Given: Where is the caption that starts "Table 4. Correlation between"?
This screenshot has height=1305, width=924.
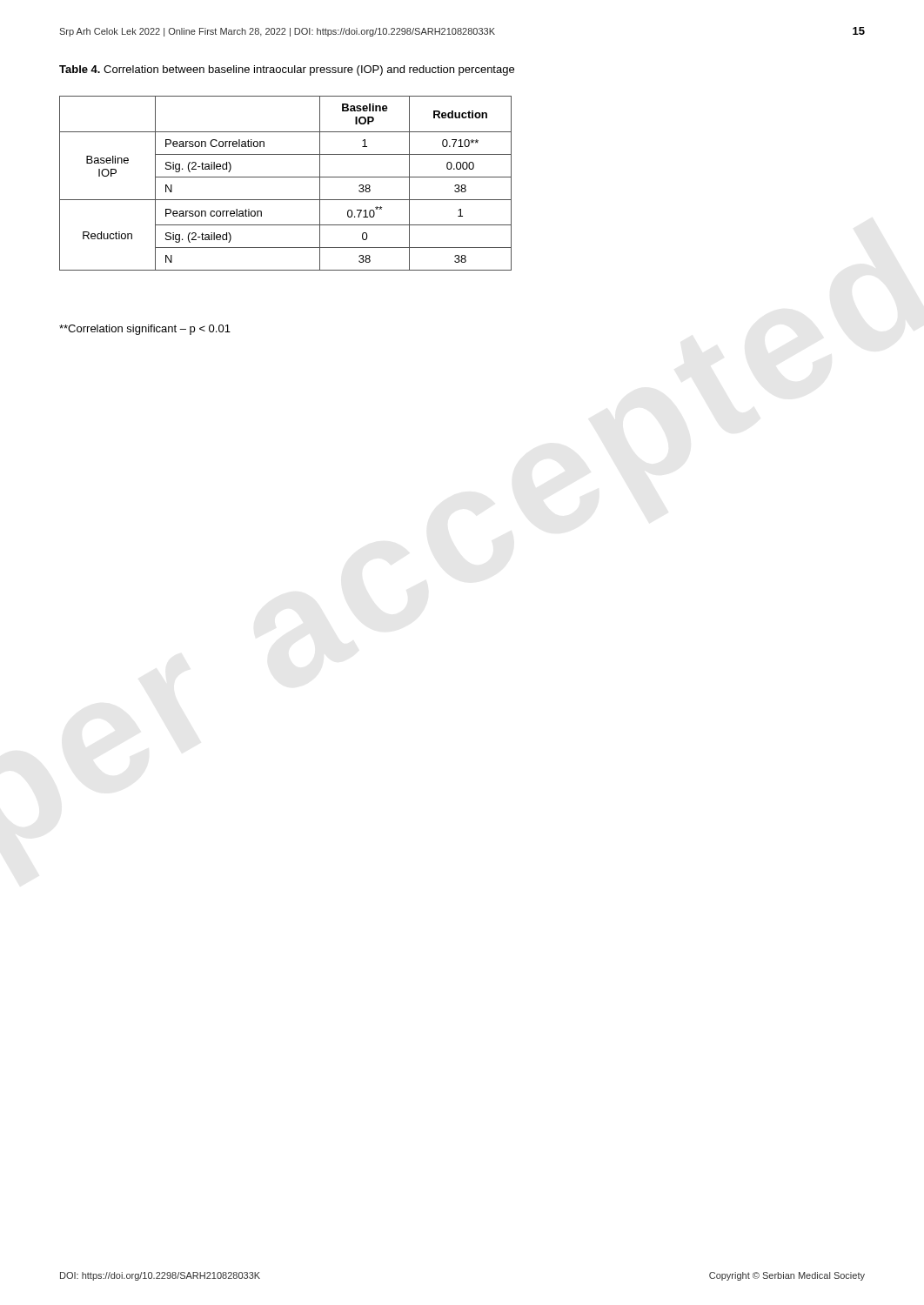Looking at the screenshot, I should coord(287,69).
